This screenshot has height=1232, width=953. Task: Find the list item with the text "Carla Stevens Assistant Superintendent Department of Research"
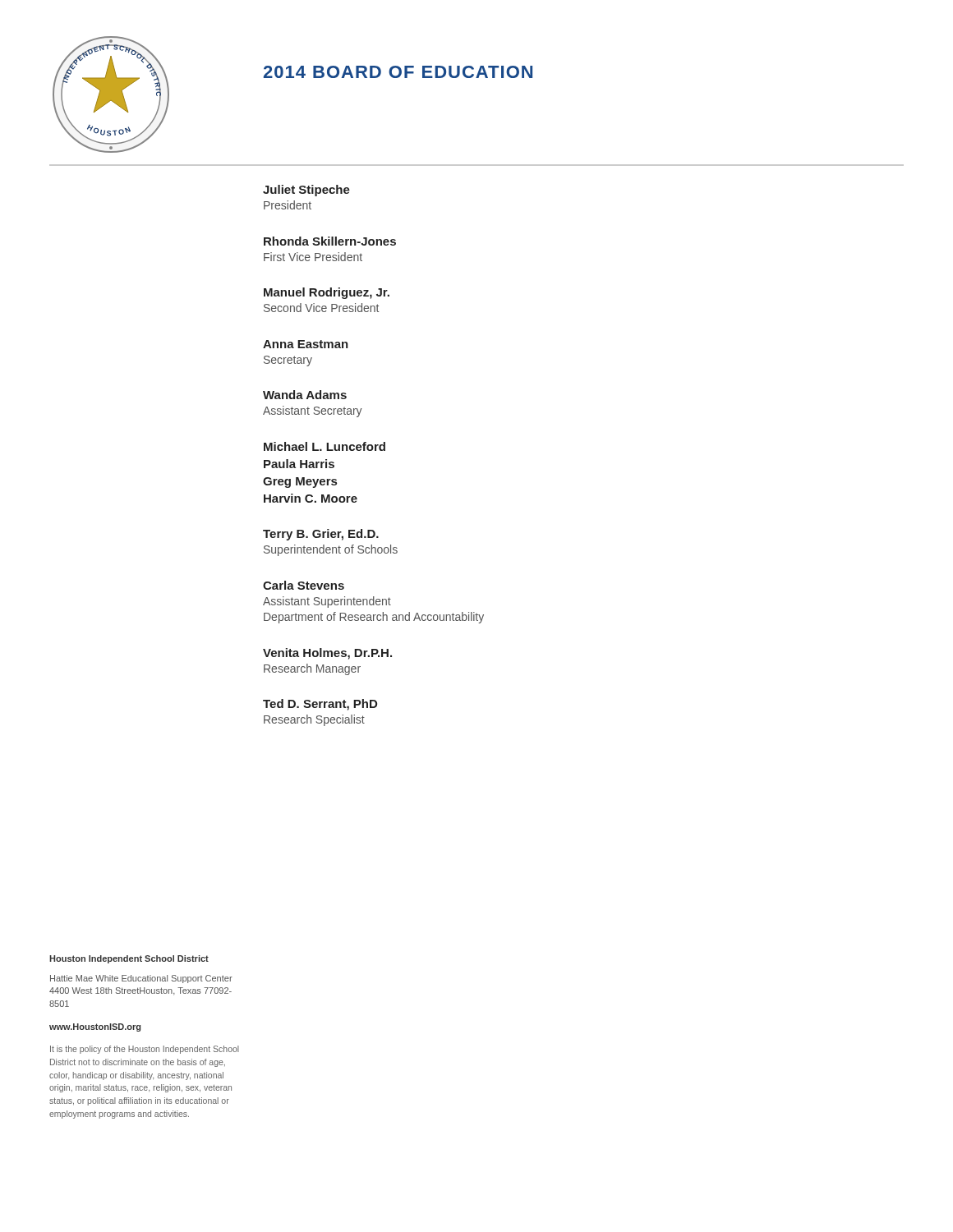click(304, 585)
